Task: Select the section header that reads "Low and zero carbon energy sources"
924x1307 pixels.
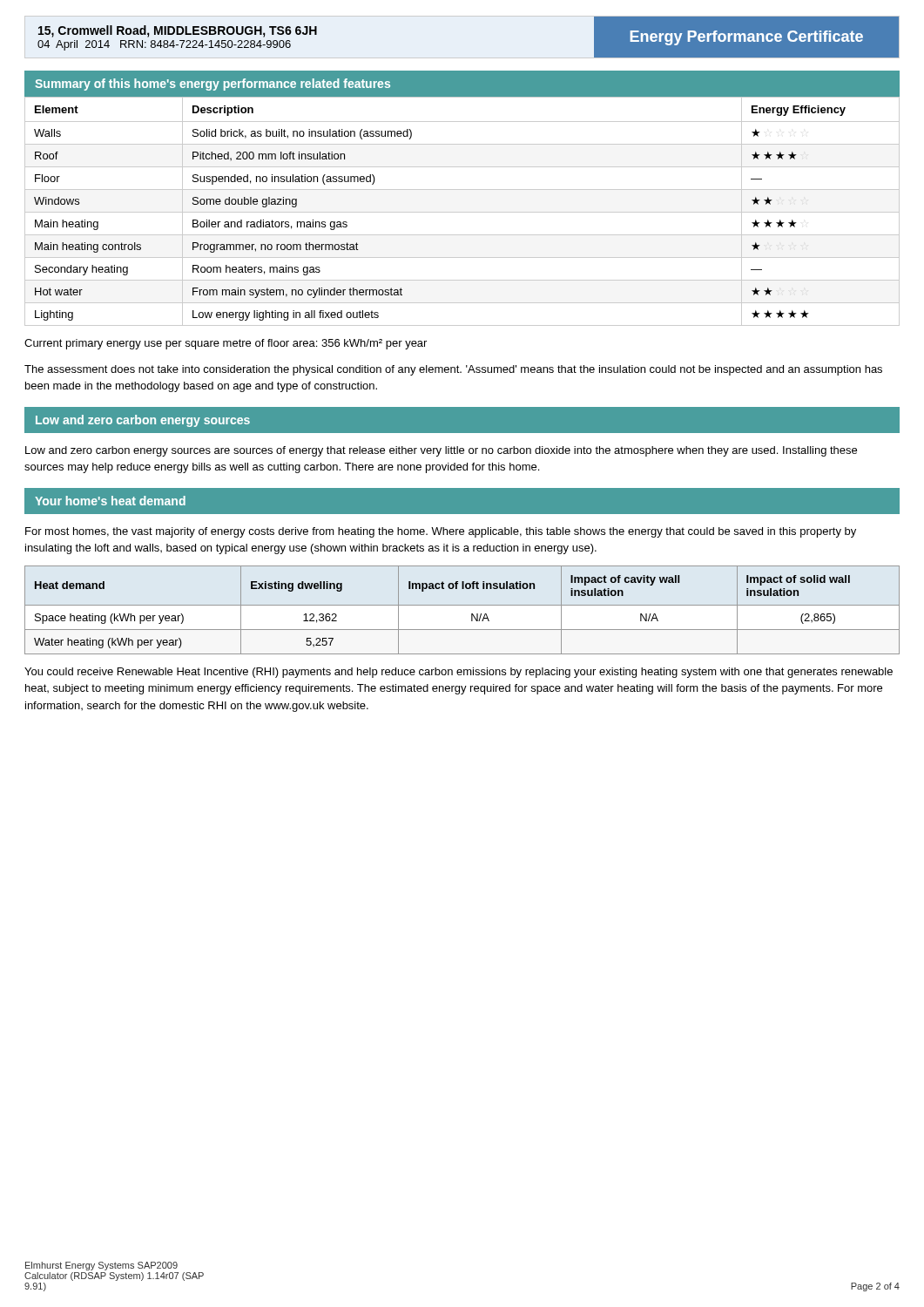Action: tap(143, 421)
